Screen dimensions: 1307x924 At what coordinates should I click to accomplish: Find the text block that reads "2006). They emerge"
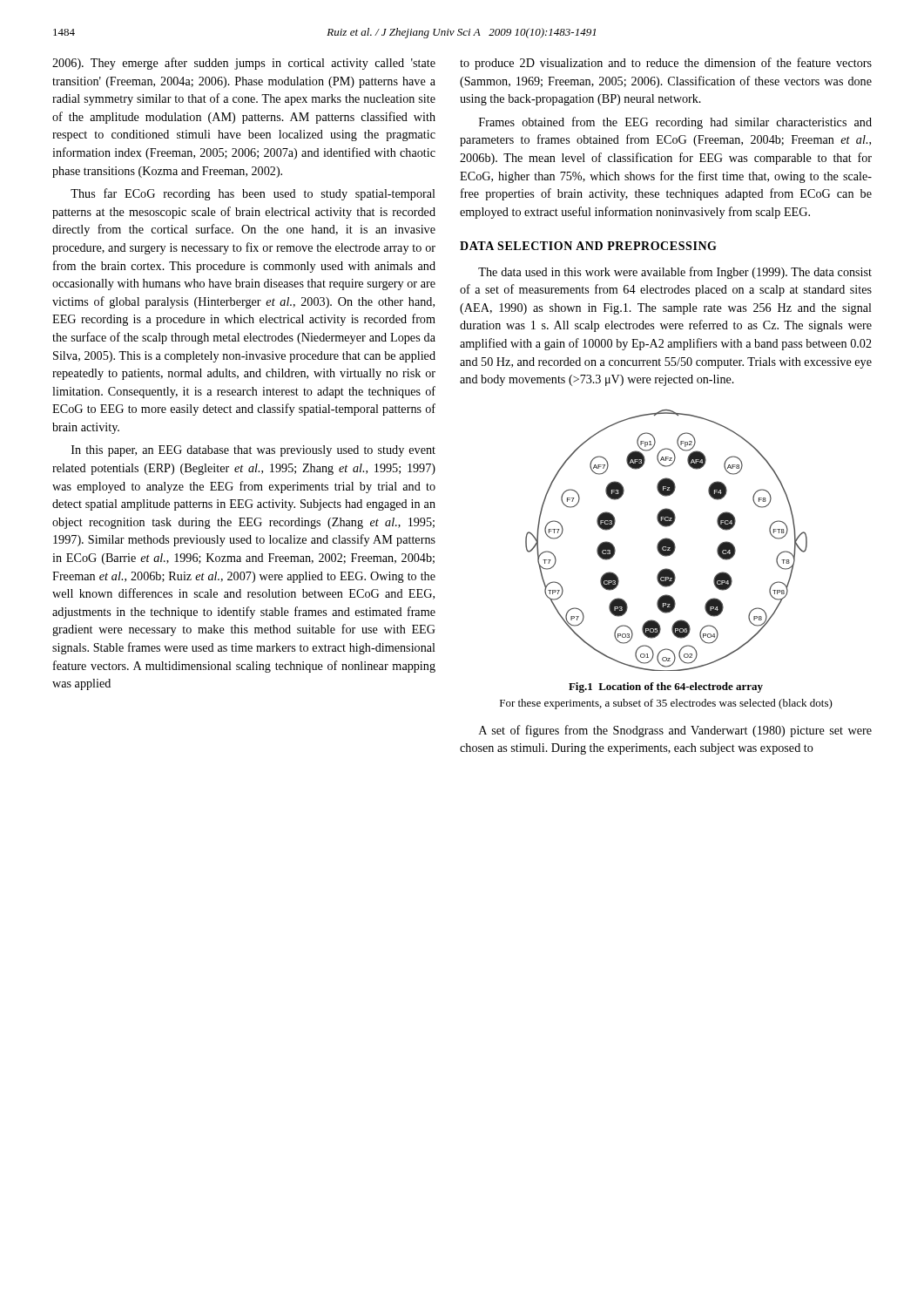pos(244,117)
